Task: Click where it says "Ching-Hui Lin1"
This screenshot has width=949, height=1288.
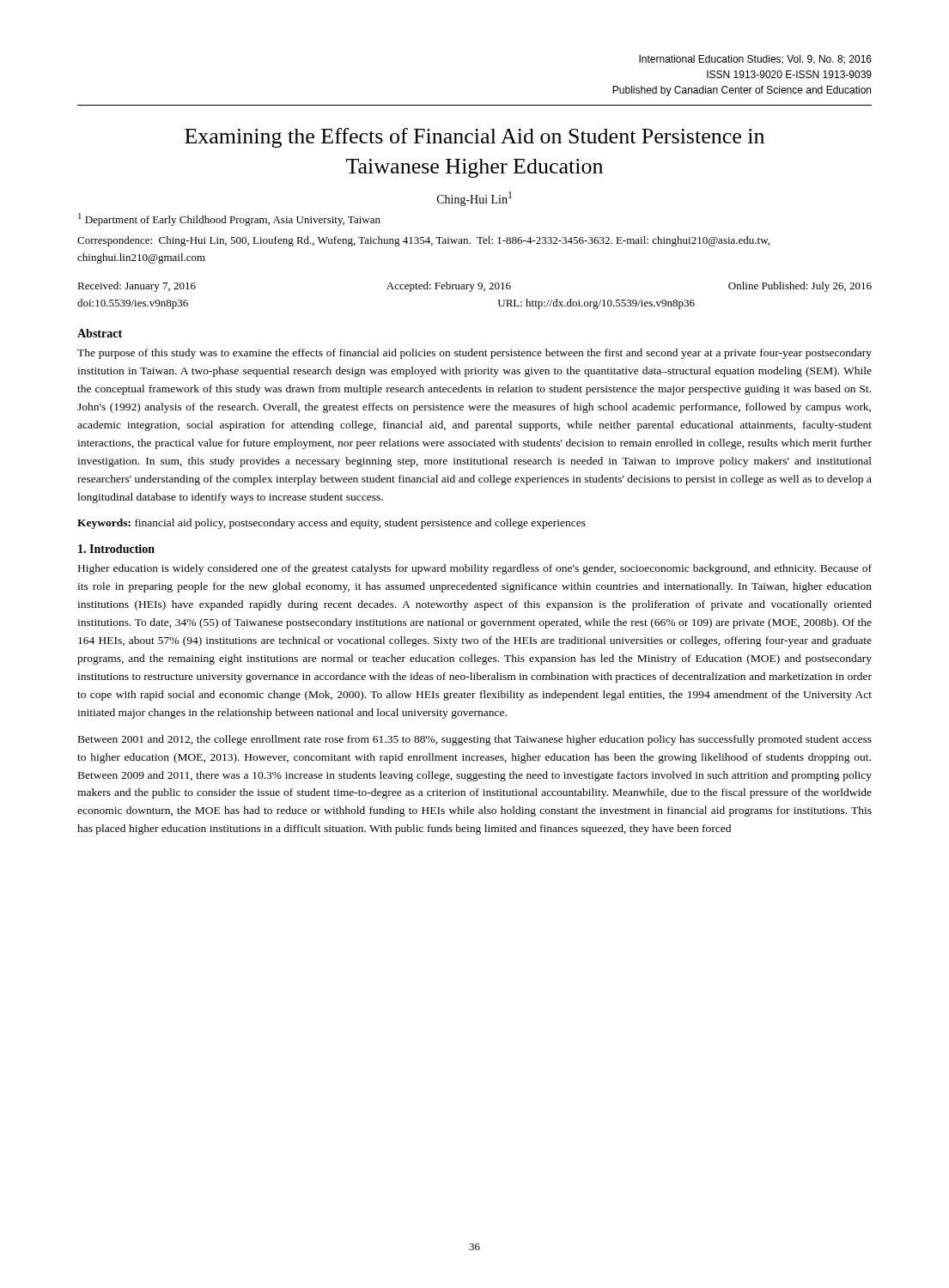Action: [474, 198]
